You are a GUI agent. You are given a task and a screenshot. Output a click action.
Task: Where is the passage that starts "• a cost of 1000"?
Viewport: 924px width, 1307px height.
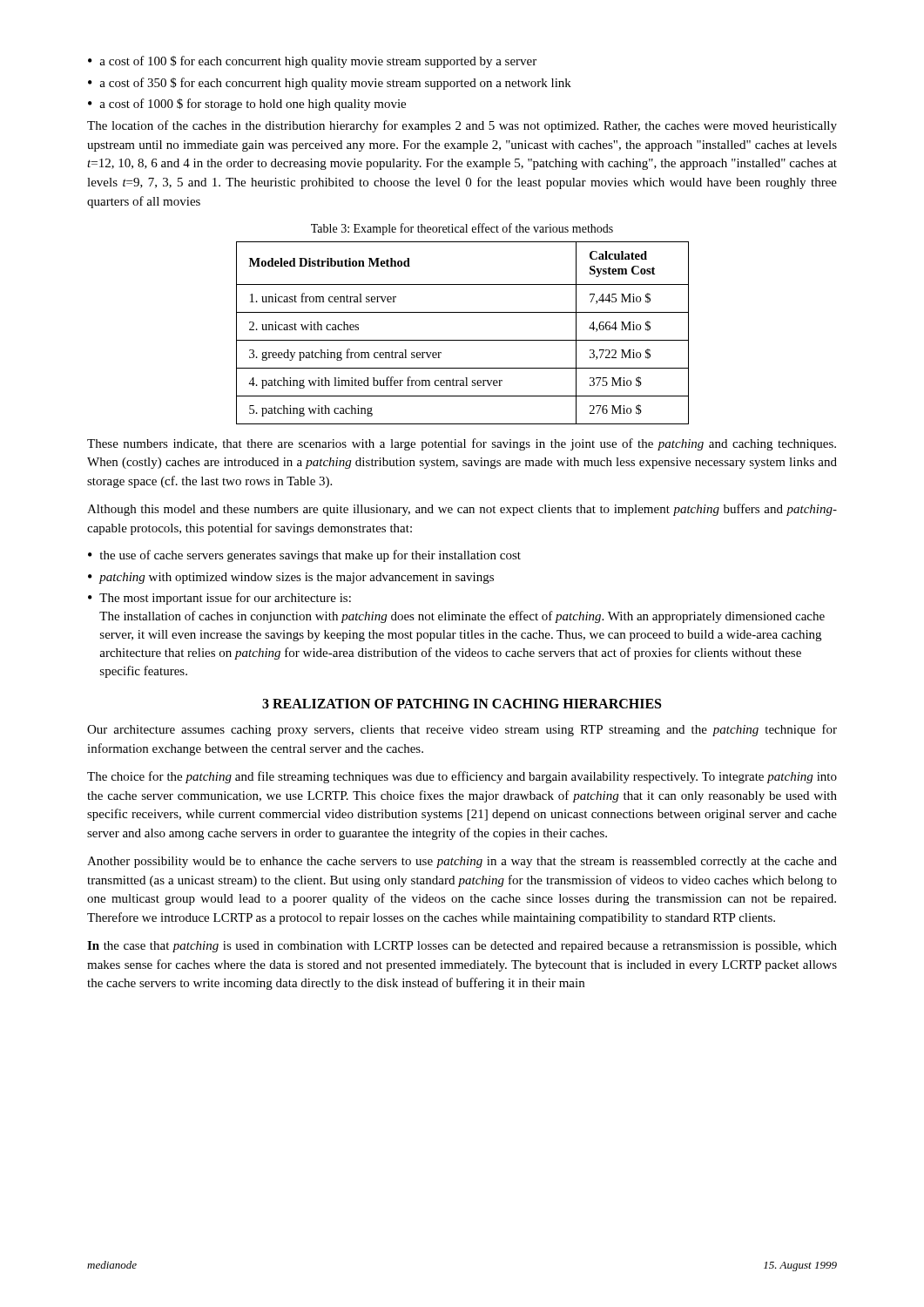click(247, 105)
